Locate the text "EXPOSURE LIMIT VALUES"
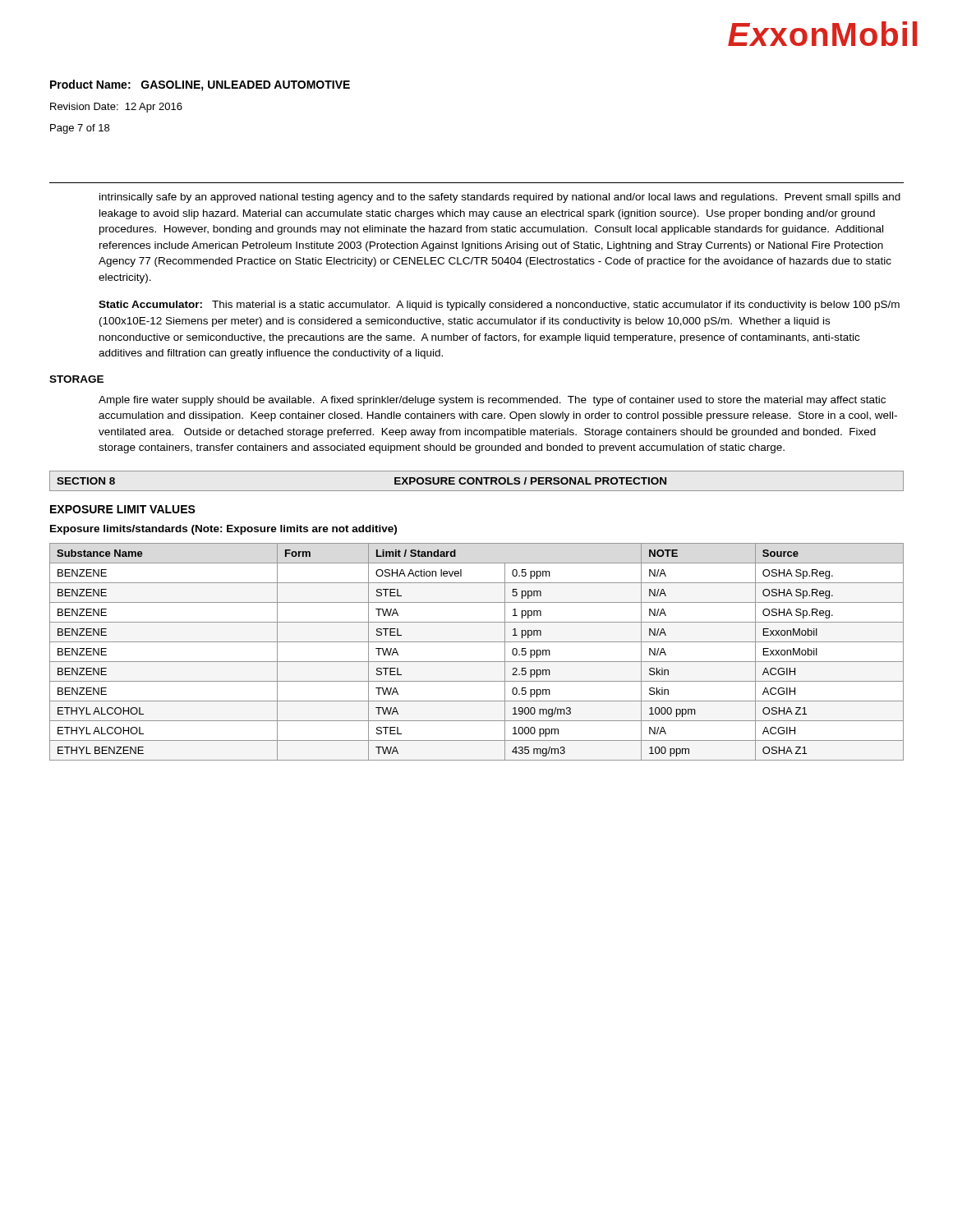Viewport: 953px width, 1232px height. click(x=122, y=509)
